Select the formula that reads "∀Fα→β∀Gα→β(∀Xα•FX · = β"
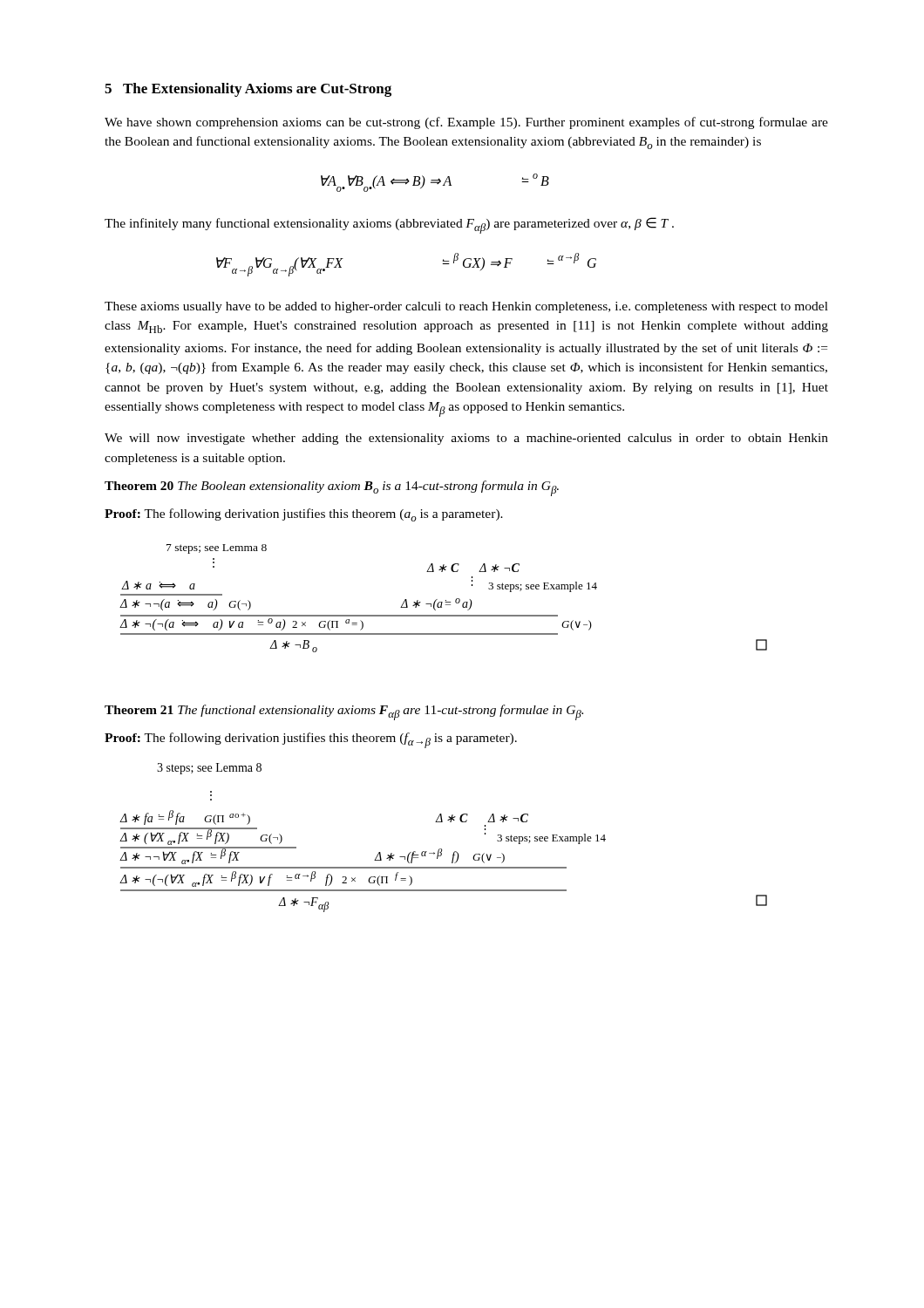Viewport: 924px width, 1308px height. 466,264
